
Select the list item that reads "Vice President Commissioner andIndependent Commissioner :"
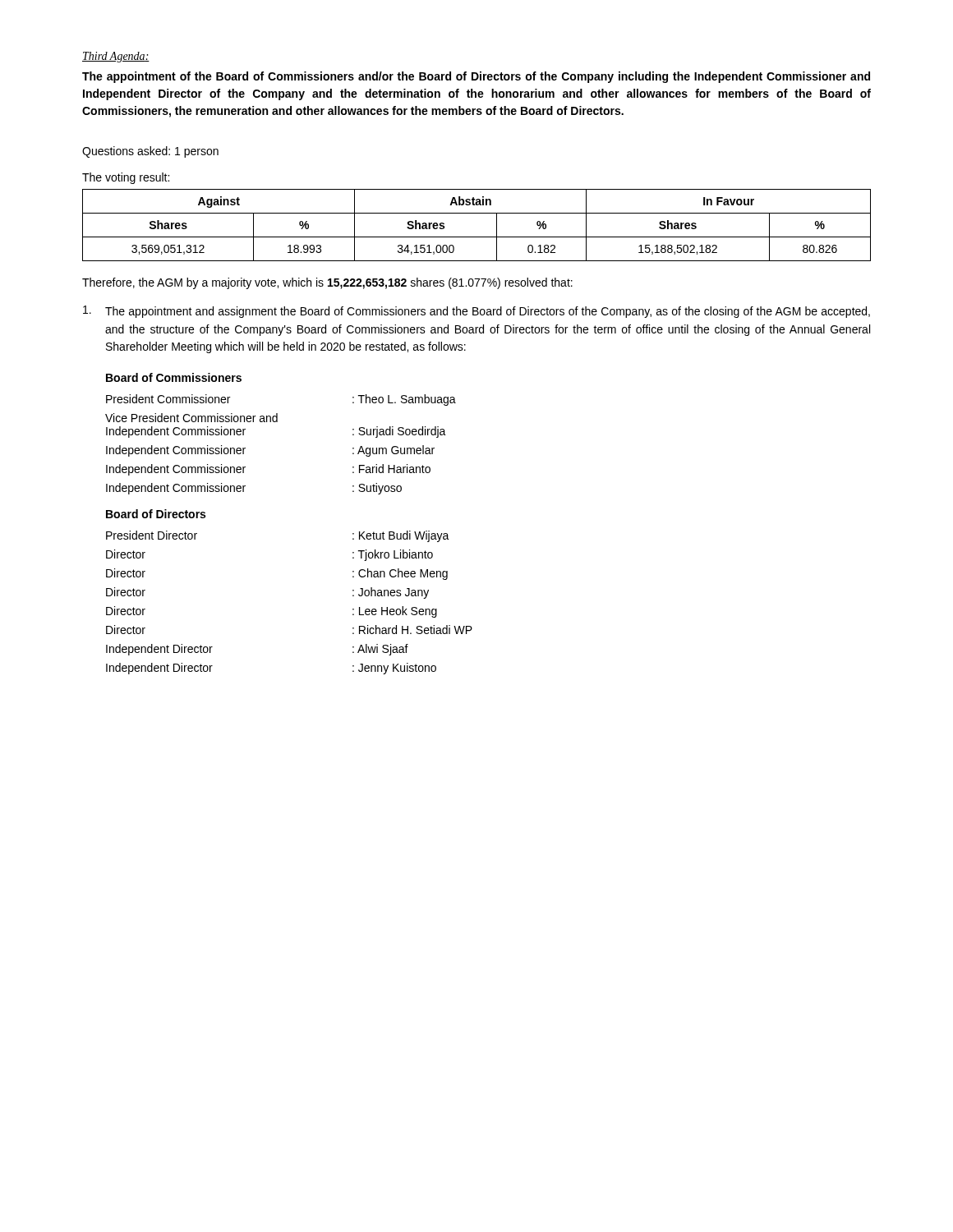(275, 425)
